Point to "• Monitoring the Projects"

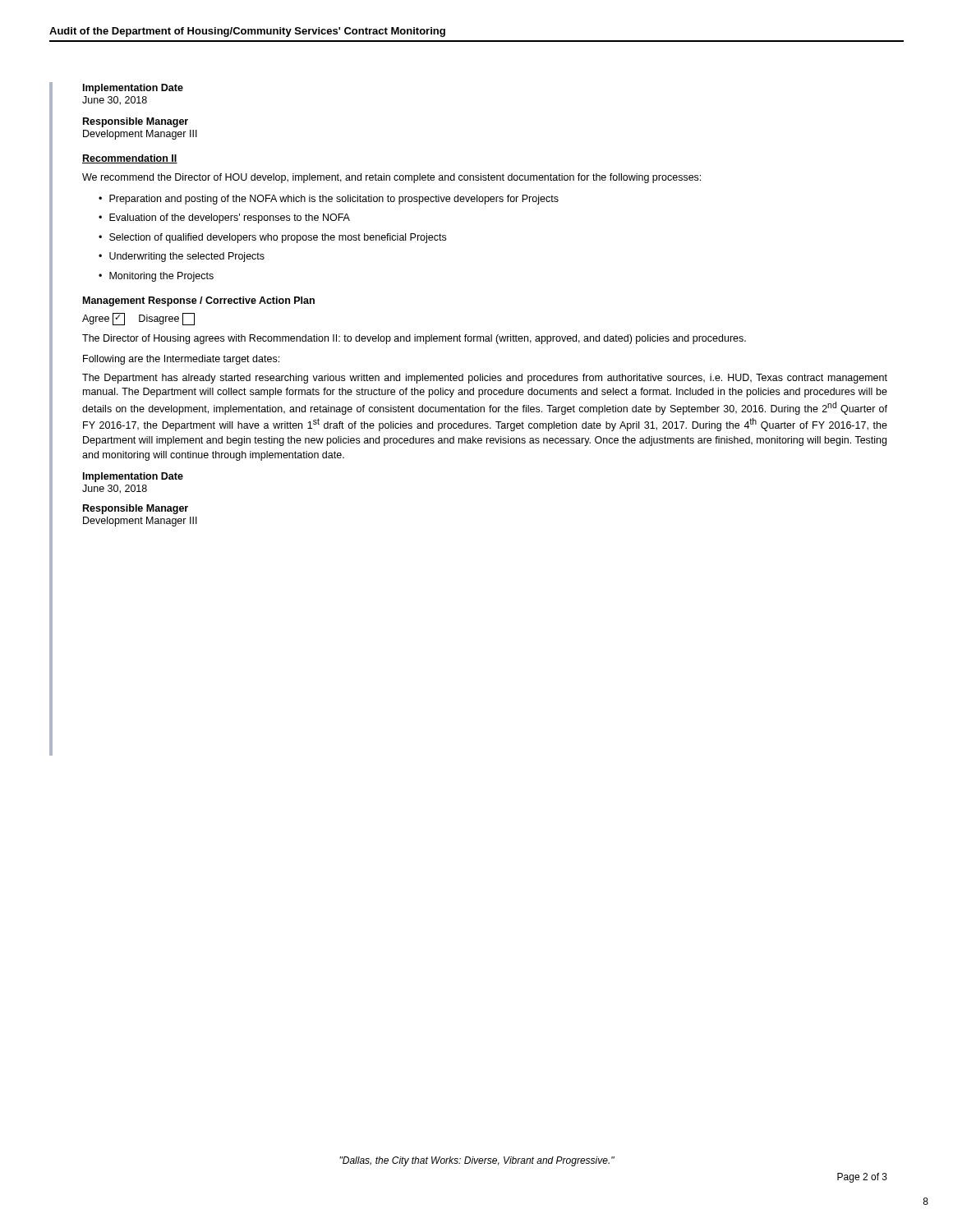pyautogui.click(x=156, y=276)
